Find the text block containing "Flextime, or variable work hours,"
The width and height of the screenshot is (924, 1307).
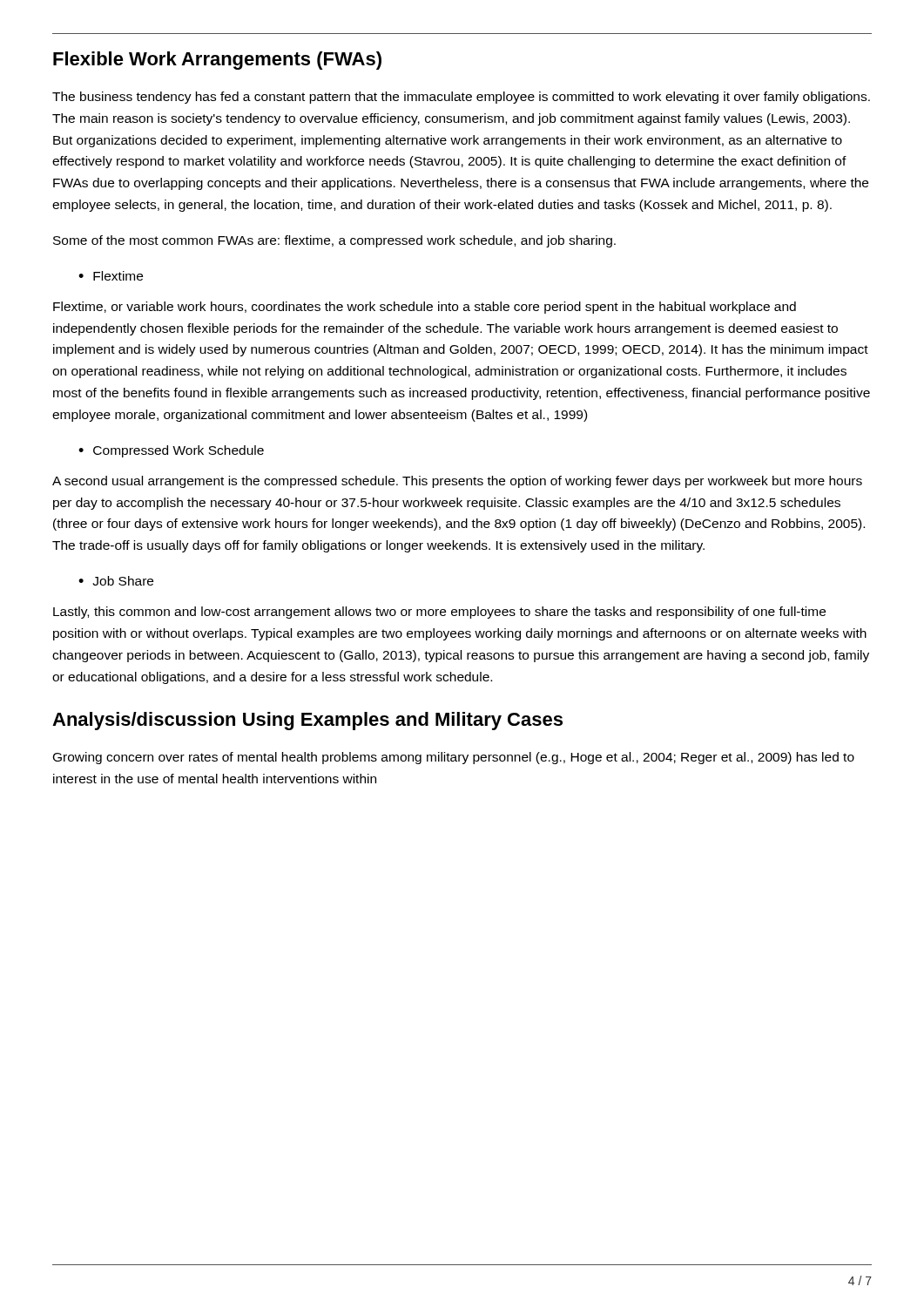461,360
